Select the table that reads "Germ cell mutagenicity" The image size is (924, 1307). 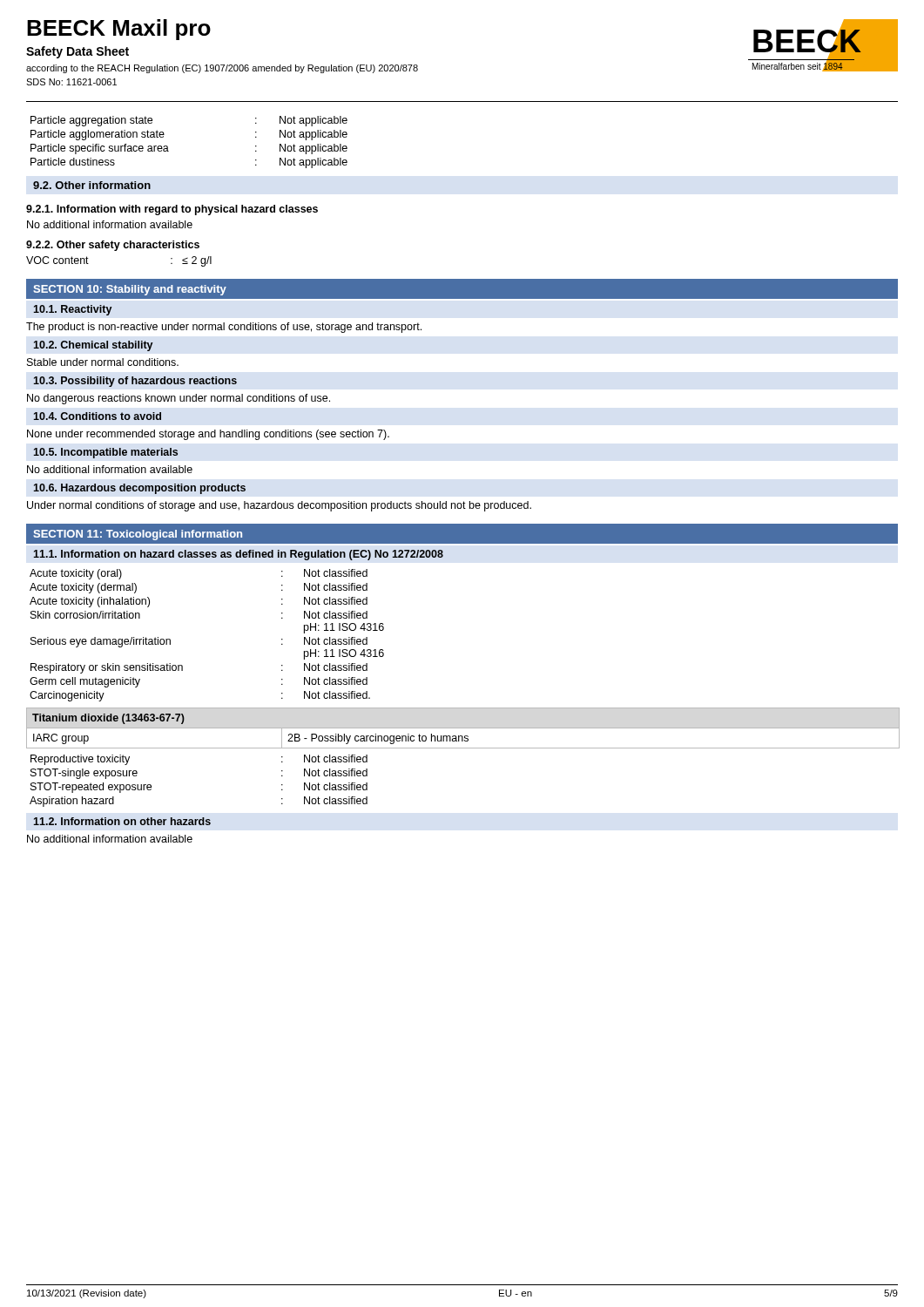click(462, 634)
